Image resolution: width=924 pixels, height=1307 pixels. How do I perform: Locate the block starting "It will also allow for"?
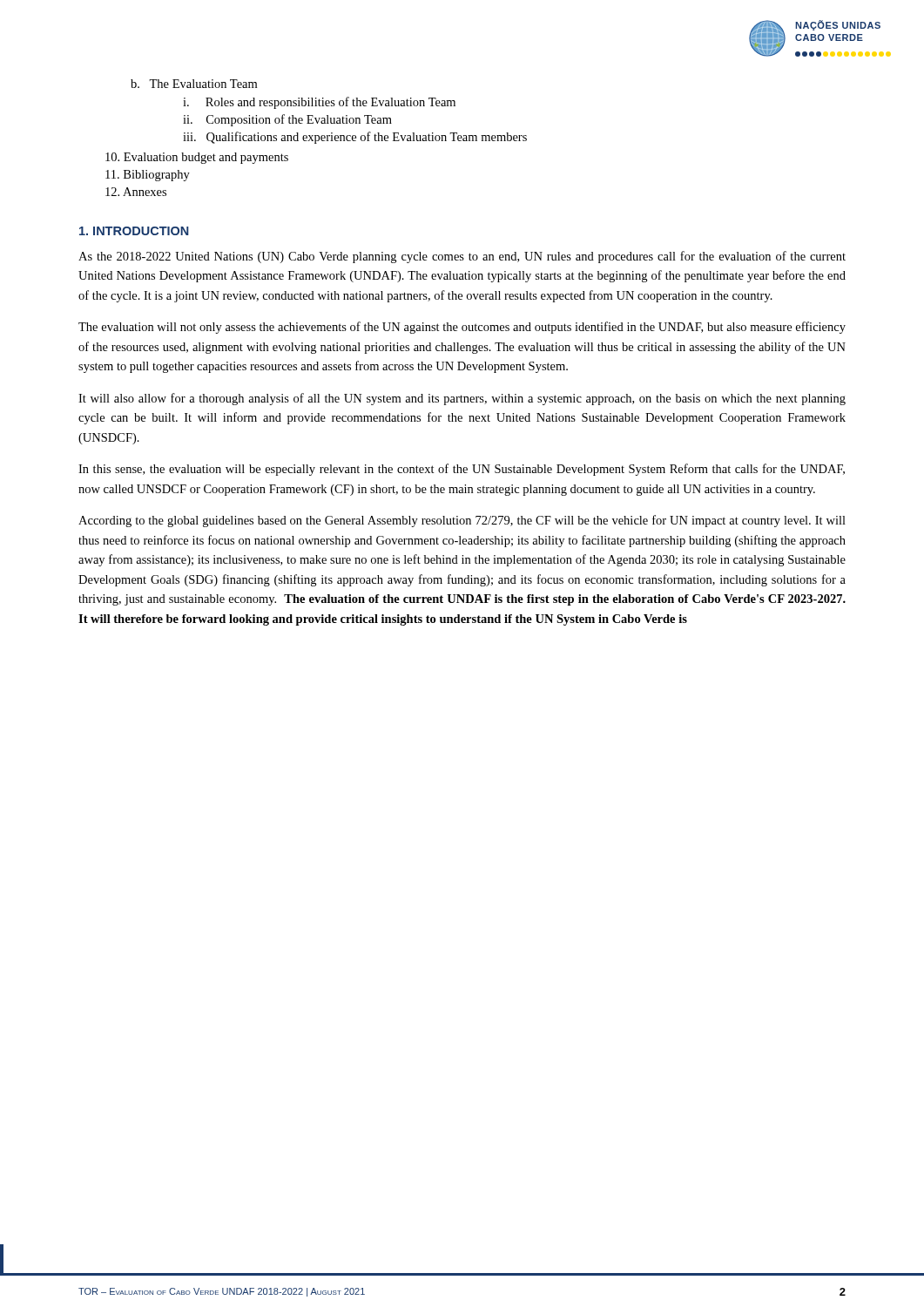tap(462, 418)
